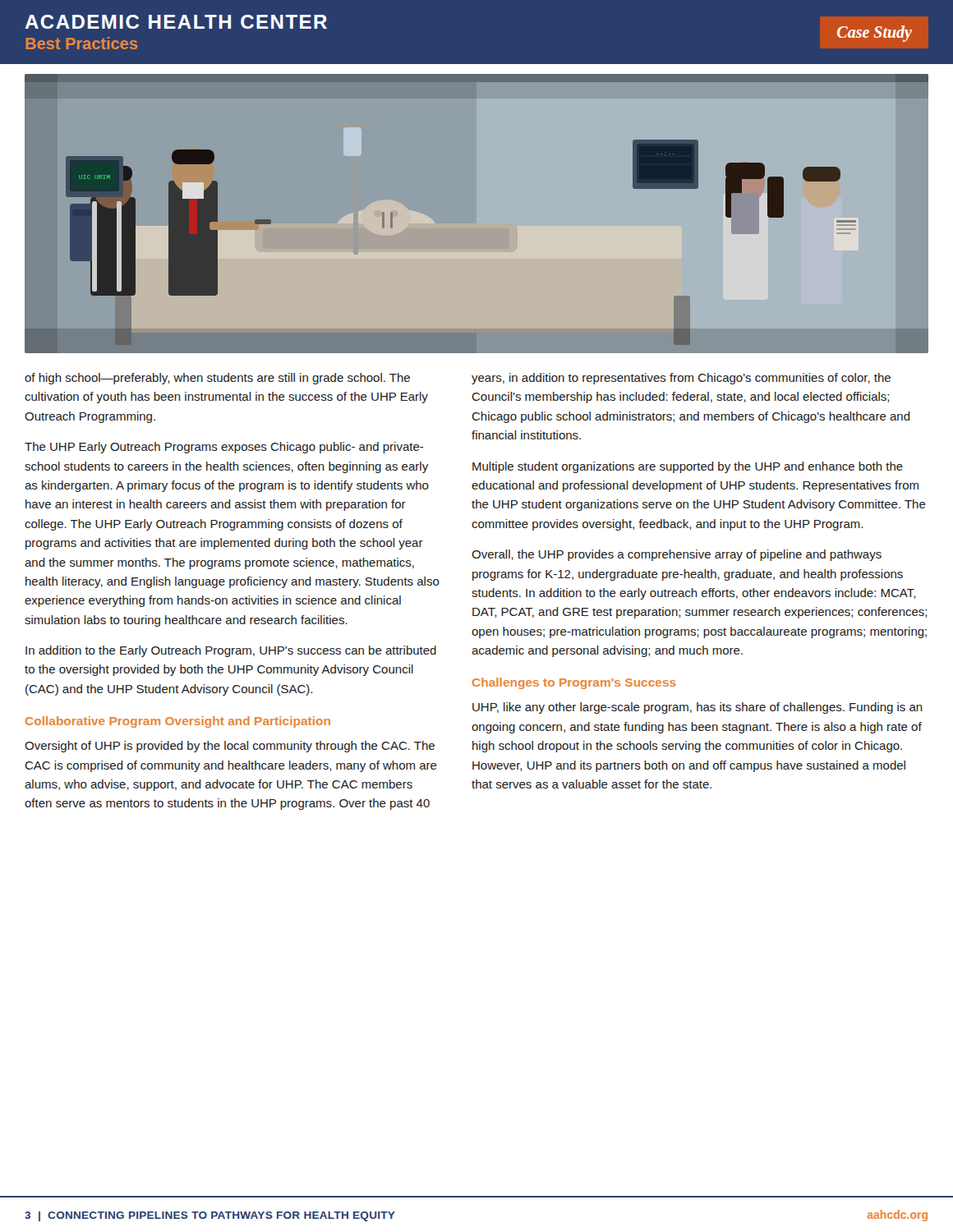The width and height of the screenshot is (953, 1232).
Task: Click the passage that begins "Multiple student organizations are supported by the UHP"
Action: [699, 495]
